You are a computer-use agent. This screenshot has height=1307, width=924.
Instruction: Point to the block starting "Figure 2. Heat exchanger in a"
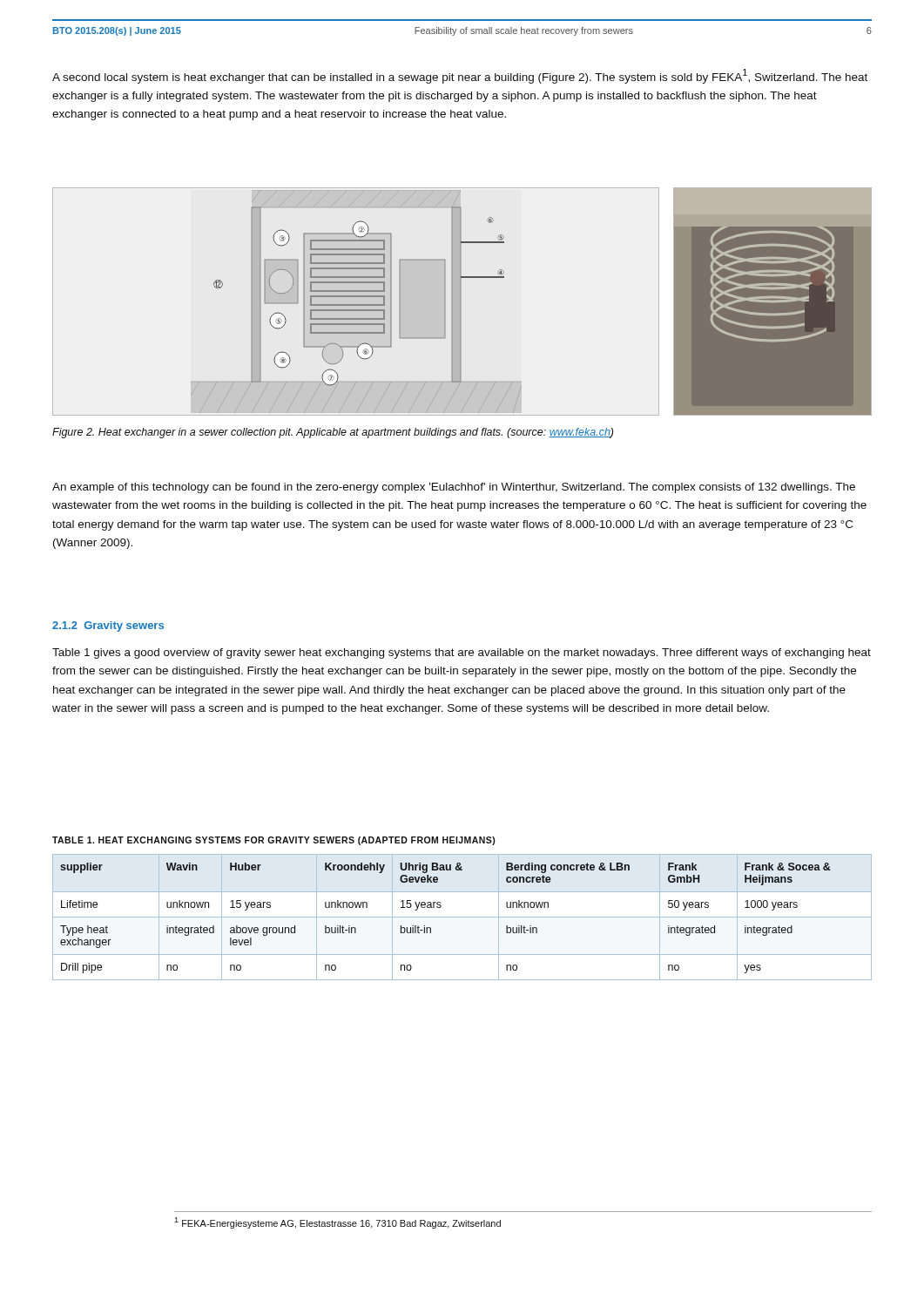333,432
